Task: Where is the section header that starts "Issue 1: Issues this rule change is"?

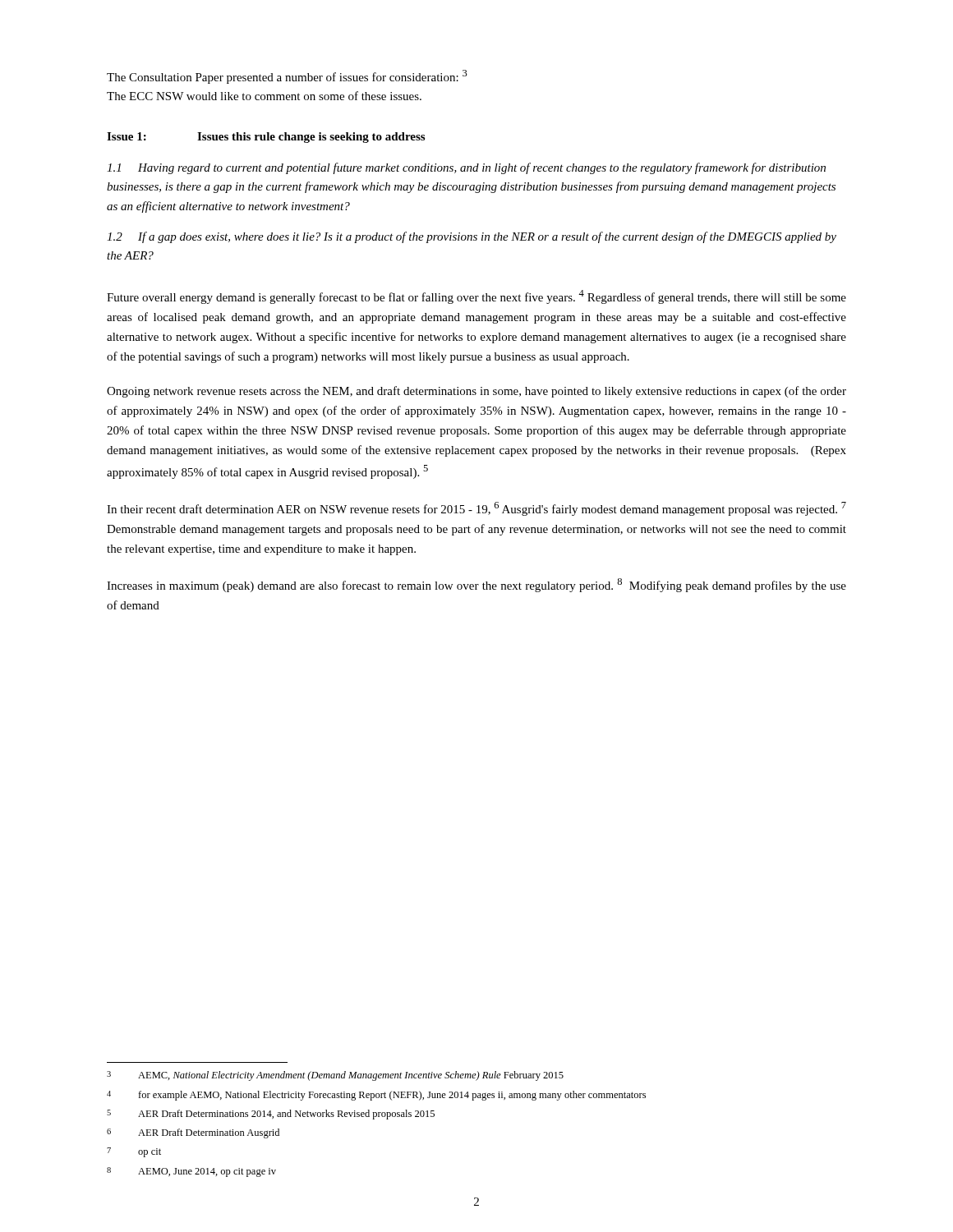Action: pos(266,137)
